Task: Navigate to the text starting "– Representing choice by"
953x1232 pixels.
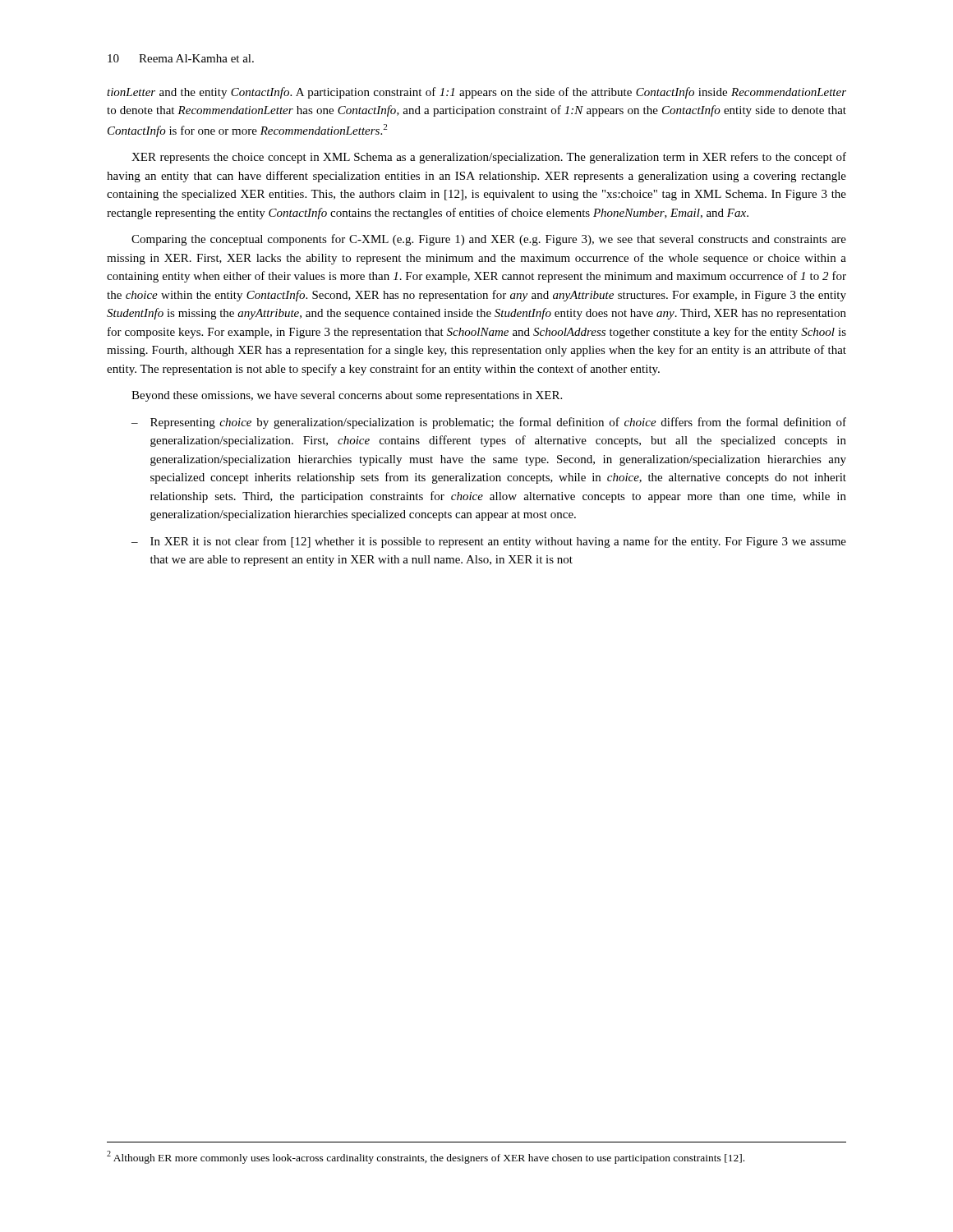Action: pyautogui.click(x=489, y=468)
